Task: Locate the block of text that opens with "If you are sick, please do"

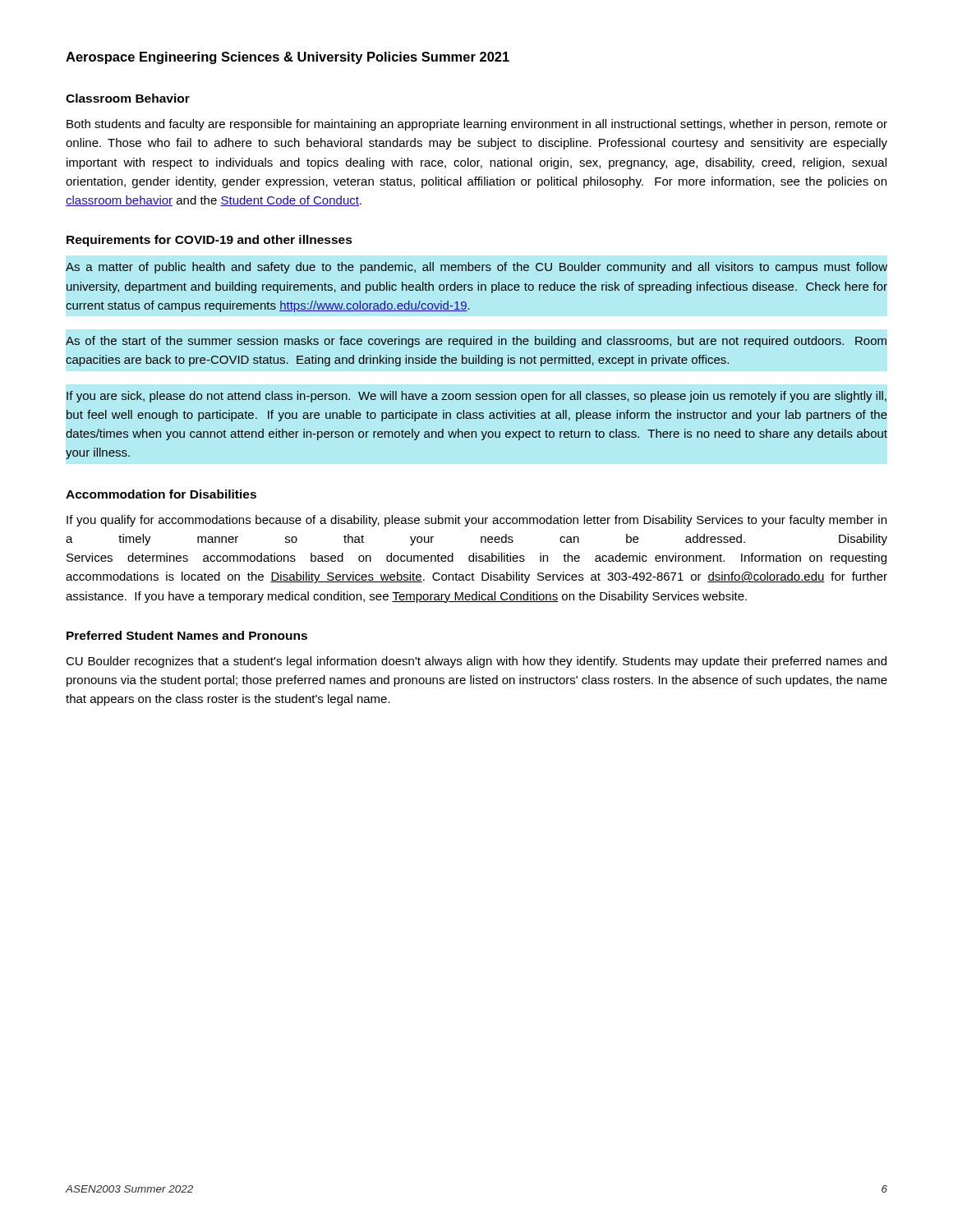Action: click(476, 424)
